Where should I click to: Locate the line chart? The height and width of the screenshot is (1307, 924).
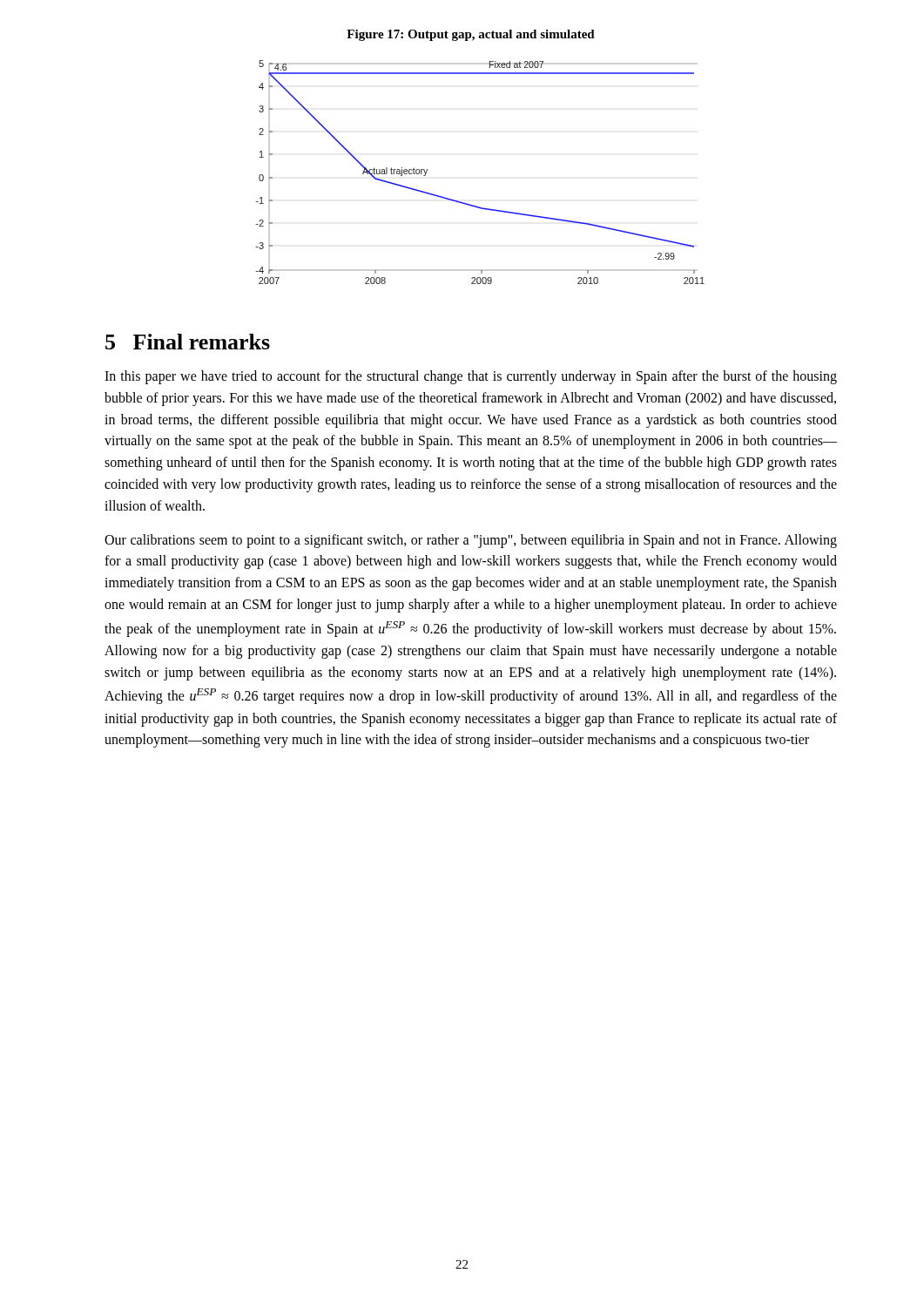471,177
